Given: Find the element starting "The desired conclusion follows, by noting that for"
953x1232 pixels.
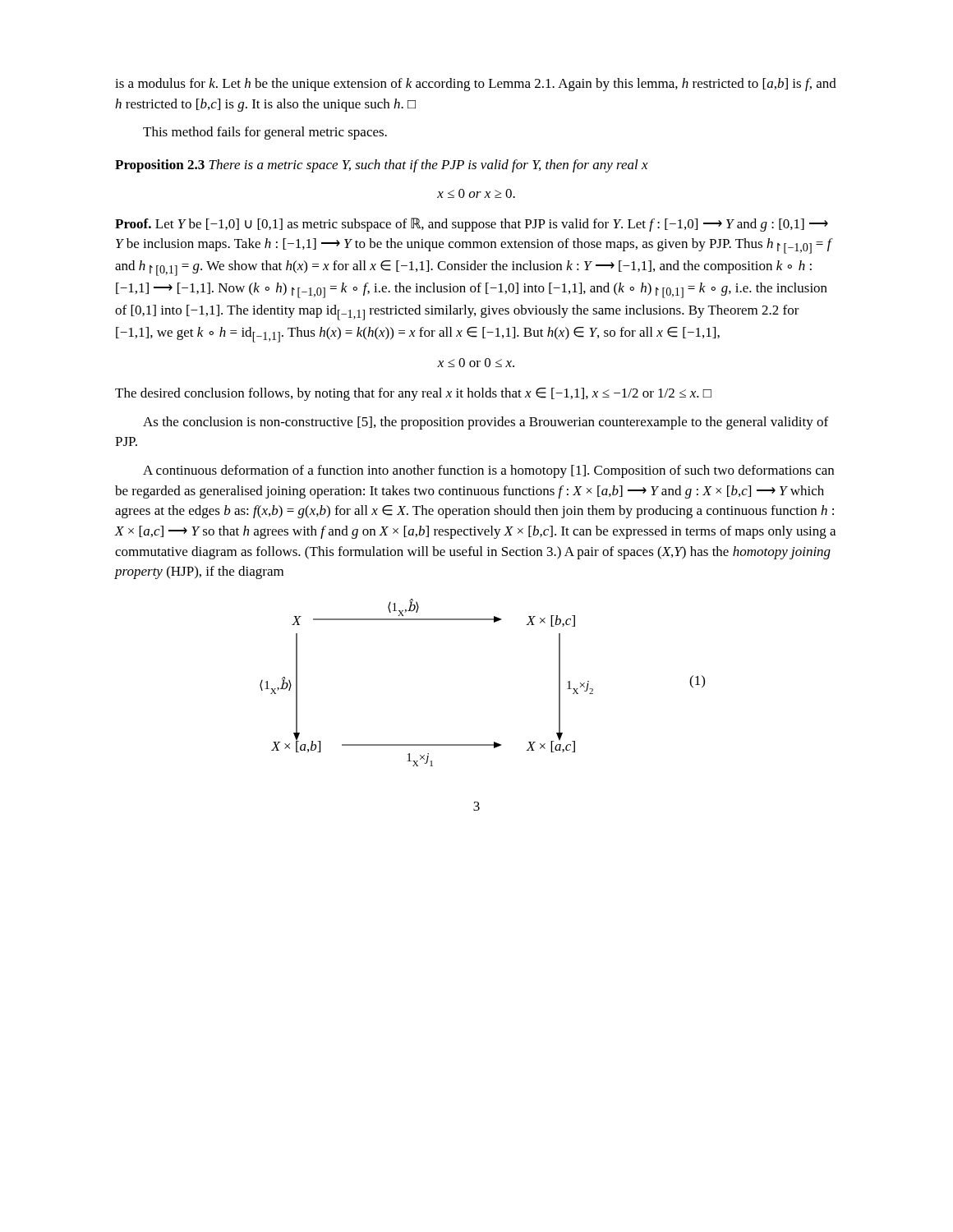Looking at the screenshot, I should (476, 394).
